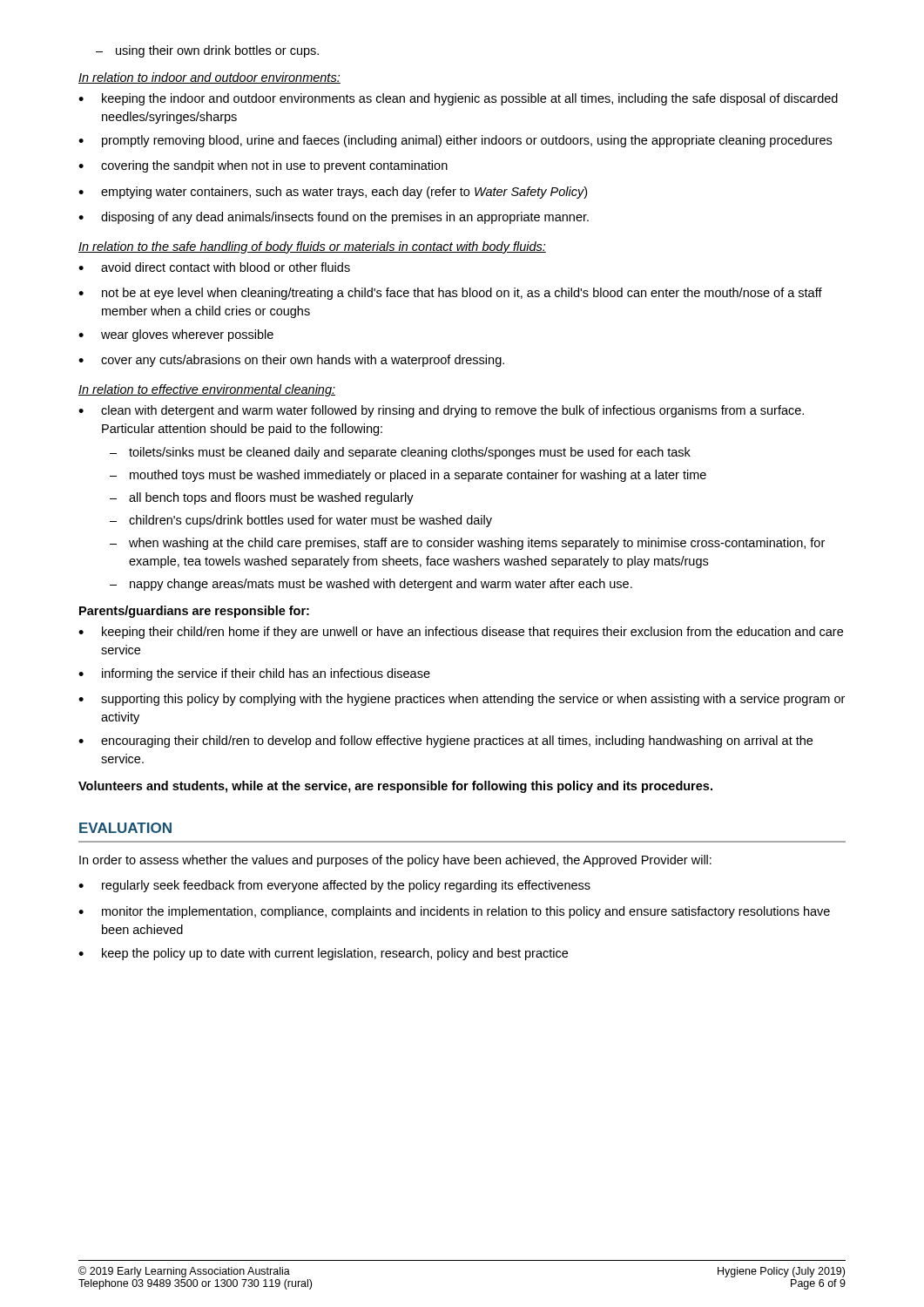Click the passage that begins "• encouraging their child/ren to"

coord(462,751)
